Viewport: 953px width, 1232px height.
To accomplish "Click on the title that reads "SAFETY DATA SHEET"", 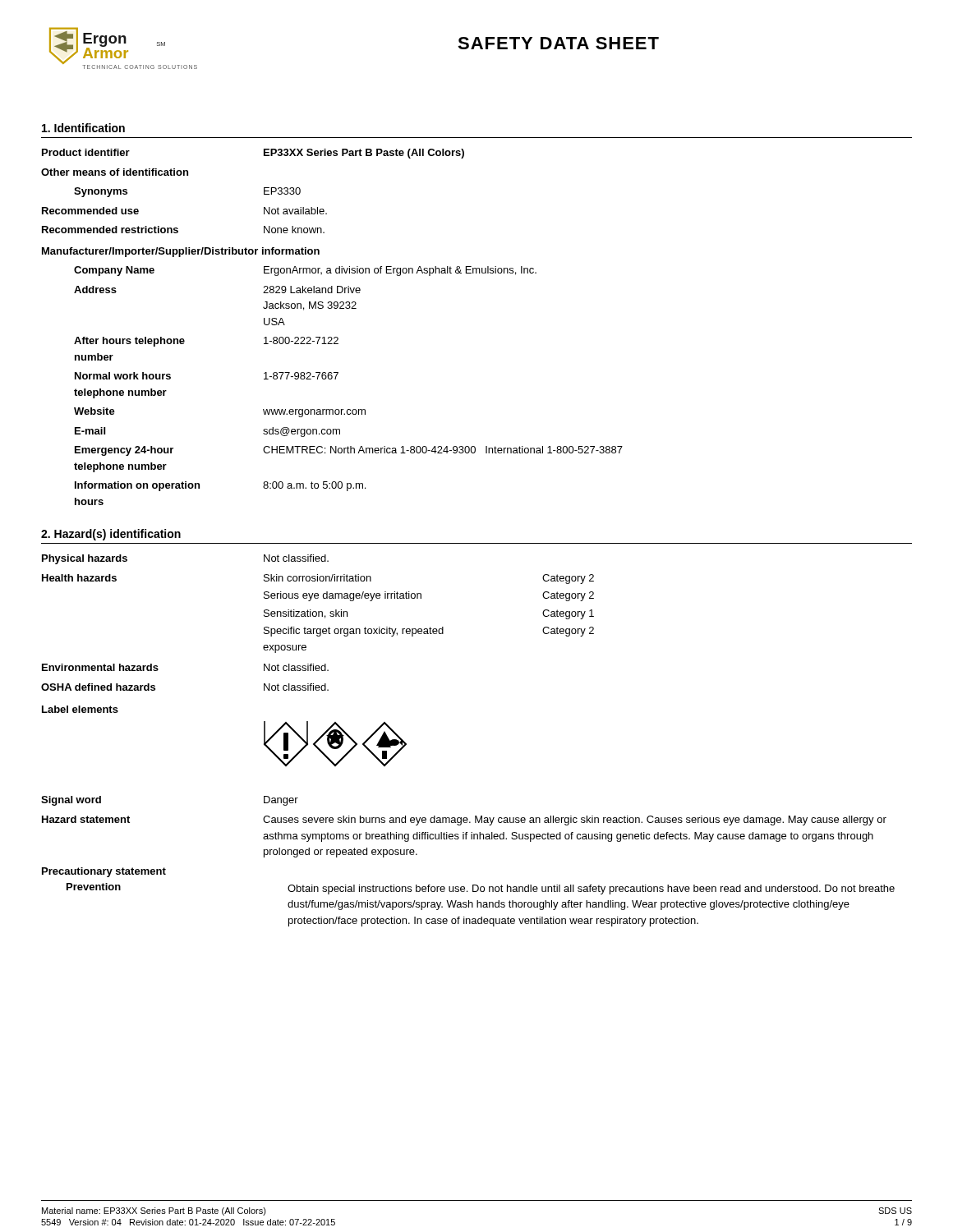I will tap(559, 43).
